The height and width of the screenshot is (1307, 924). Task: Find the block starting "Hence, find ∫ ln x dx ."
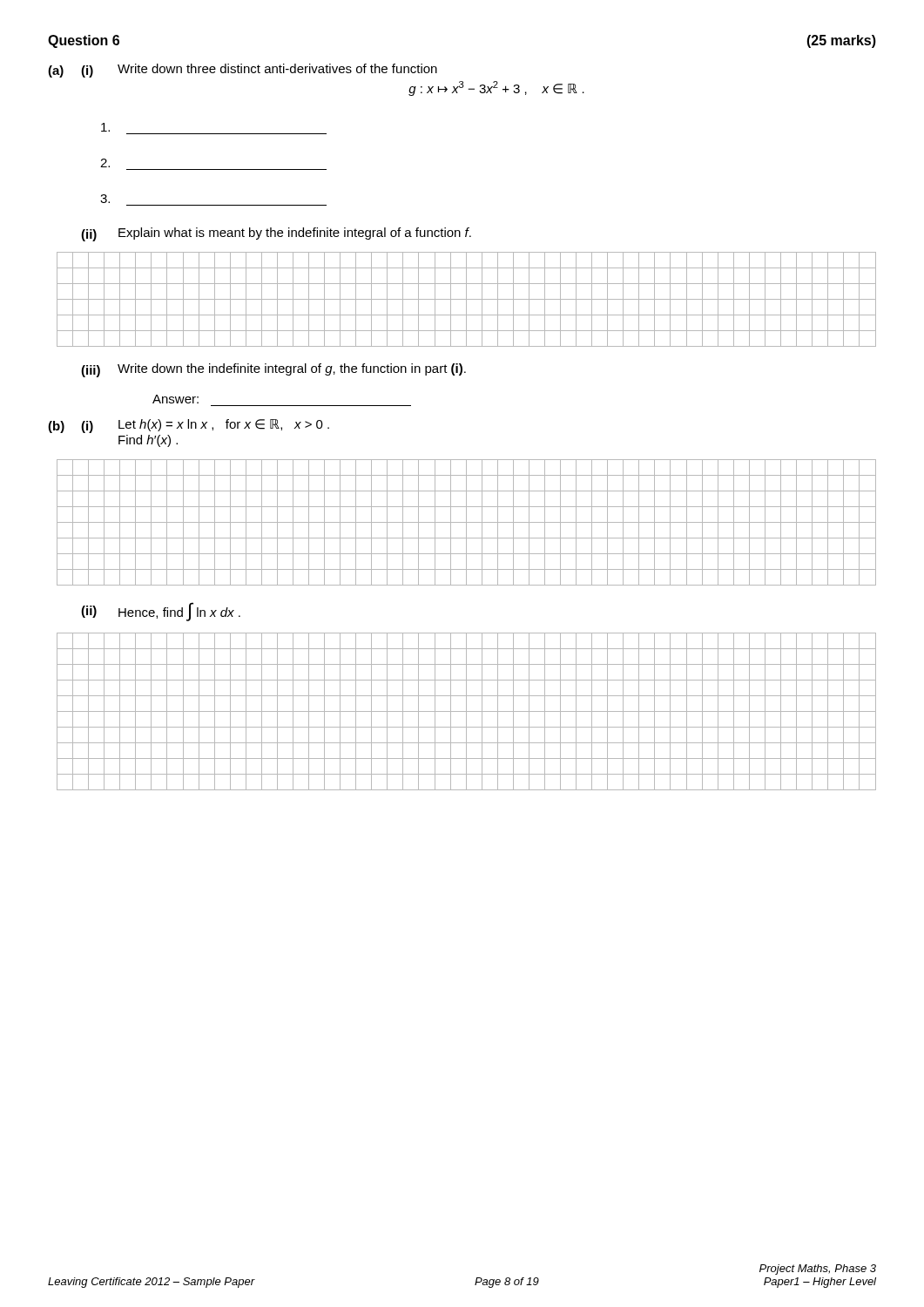179,611
